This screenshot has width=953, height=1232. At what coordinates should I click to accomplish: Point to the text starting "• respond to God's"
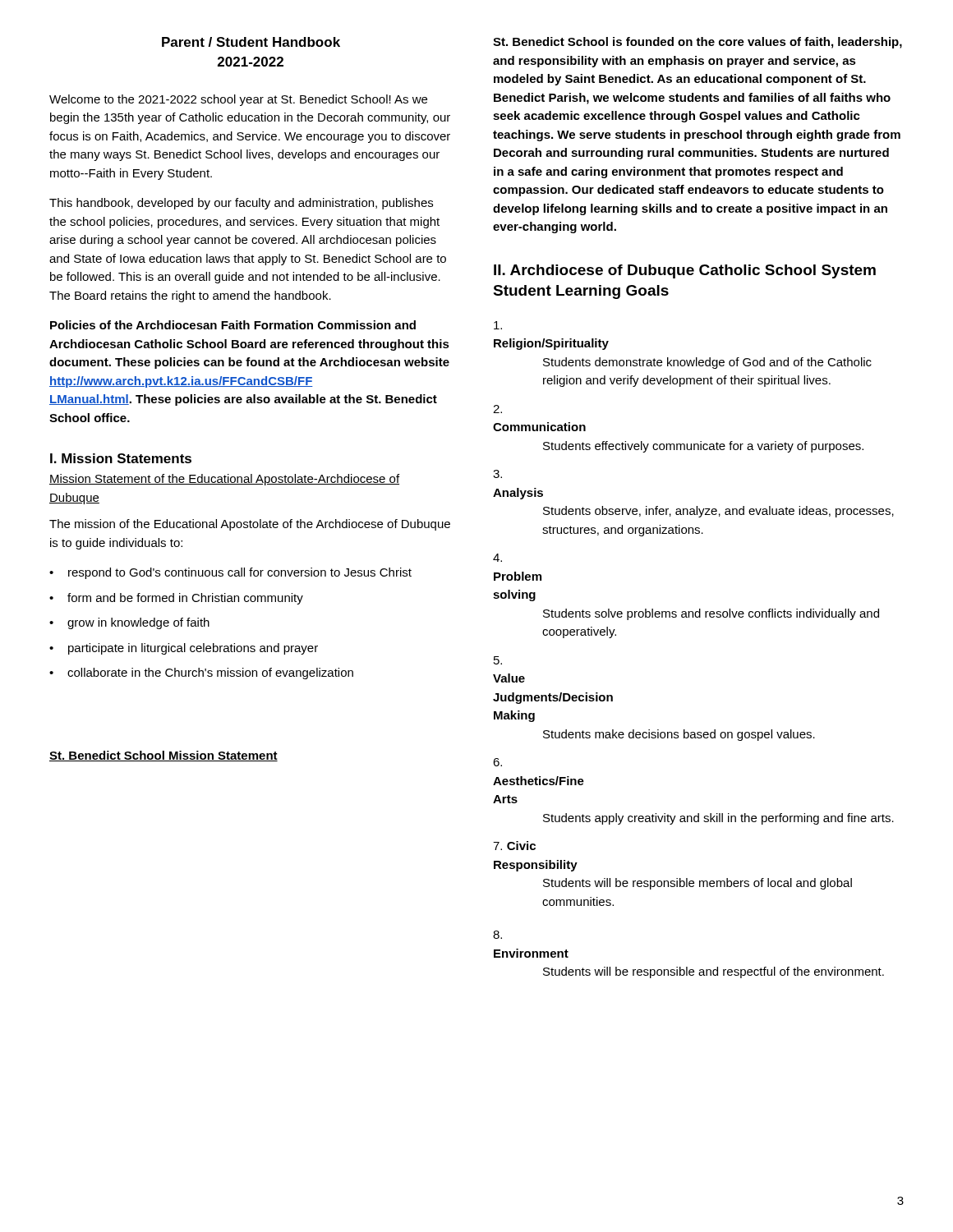pyautogui.click(x=251, y=573)
